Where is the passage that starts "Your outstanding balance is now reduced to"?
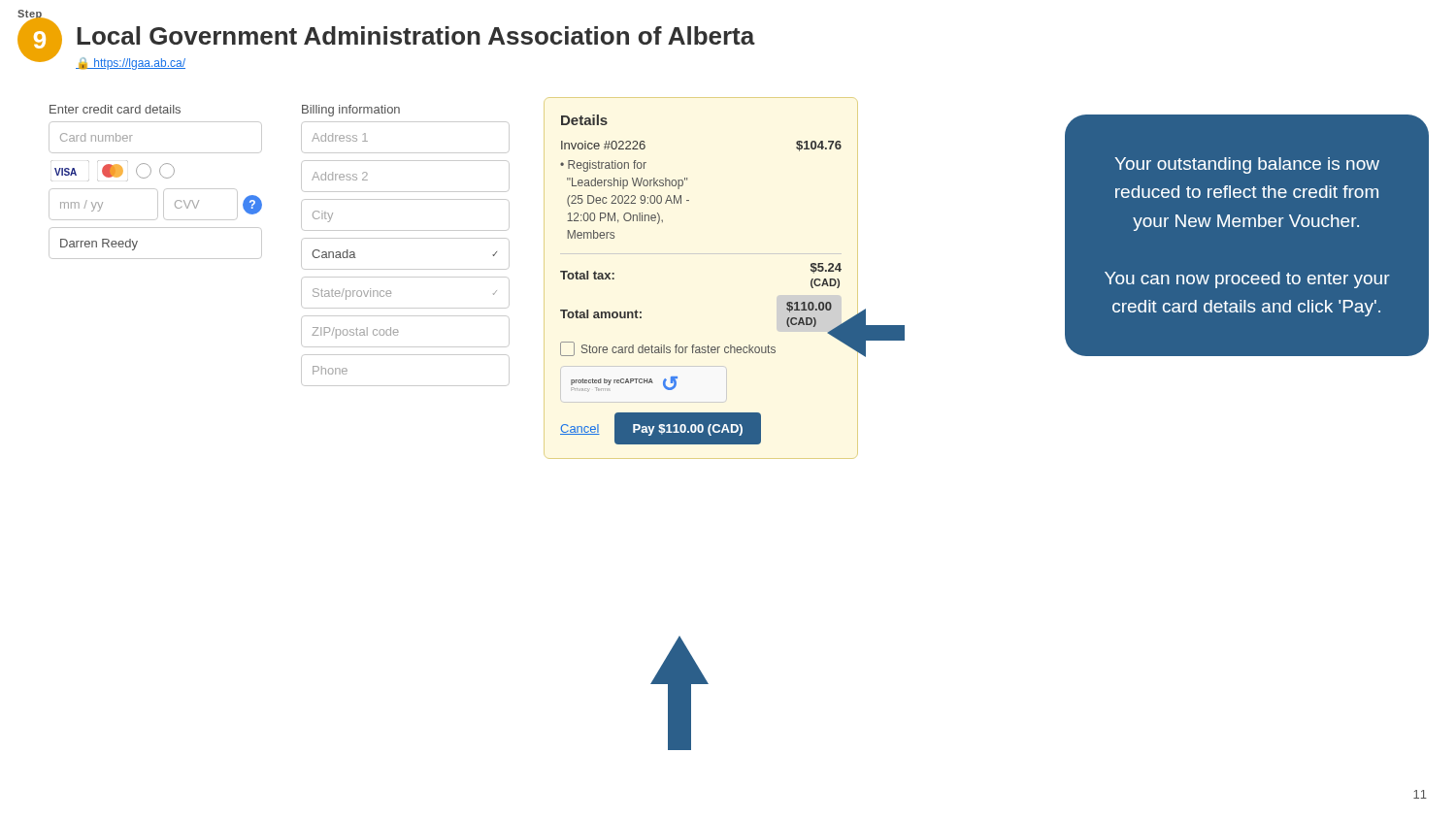The image size is (1456, 819). [x=1247, y=235]
